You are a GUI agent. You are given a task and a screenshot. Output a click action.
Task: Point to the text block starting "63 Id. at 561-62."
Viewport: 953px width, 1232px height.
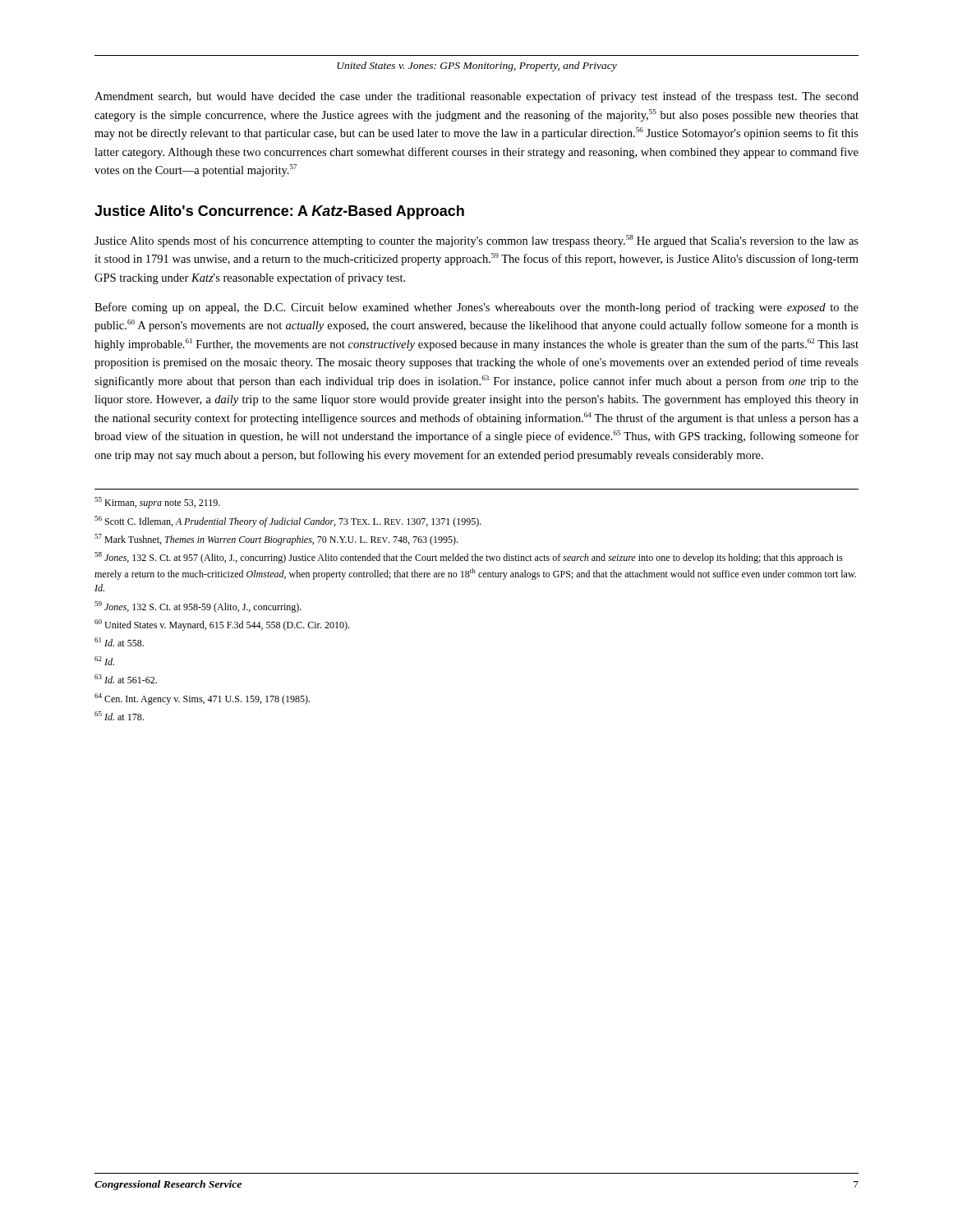click(x=126, y=679)
